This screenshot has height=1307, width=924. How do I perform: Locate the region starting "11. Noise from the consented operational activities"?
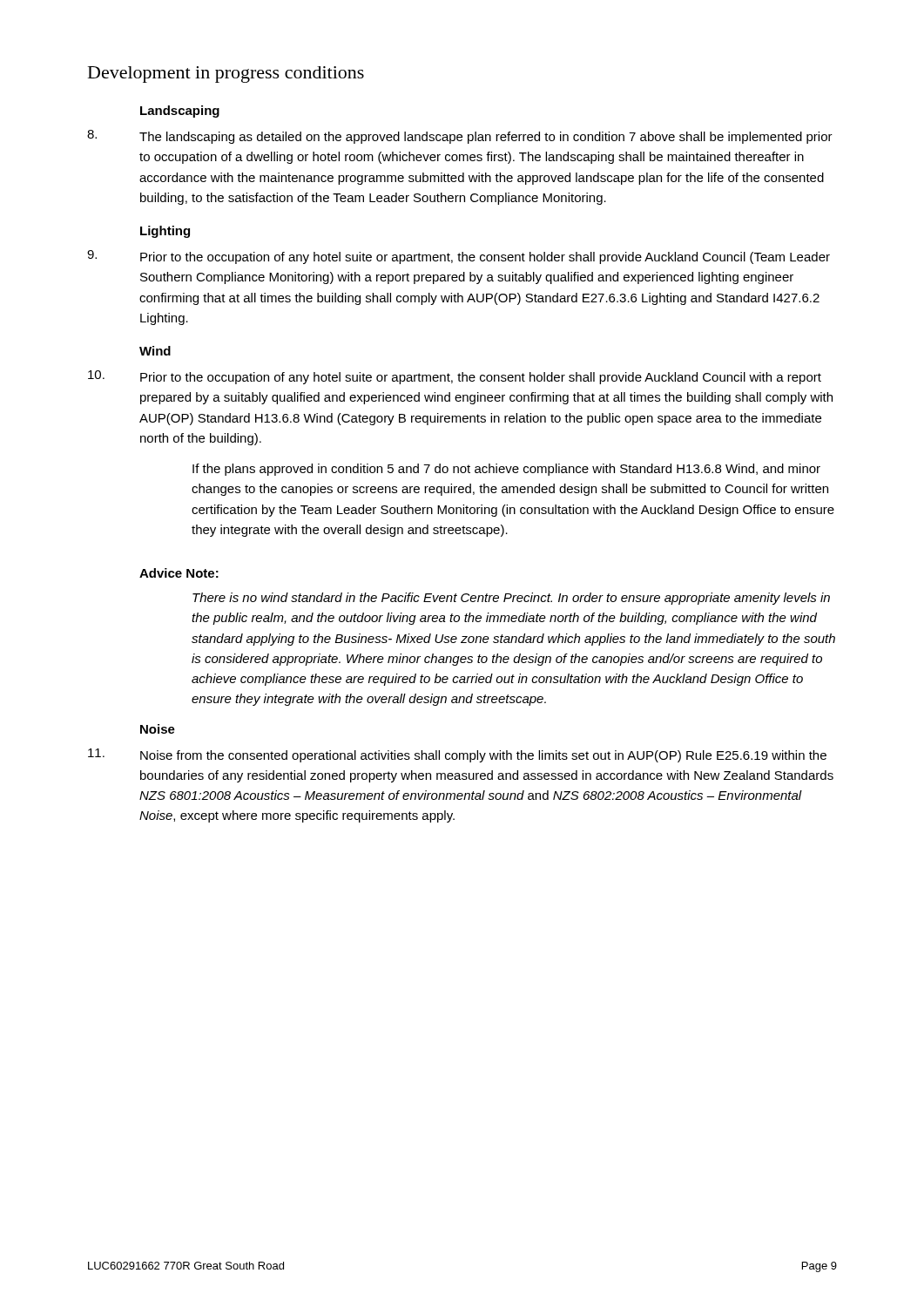pyautogui.click(x=462, y=785)
